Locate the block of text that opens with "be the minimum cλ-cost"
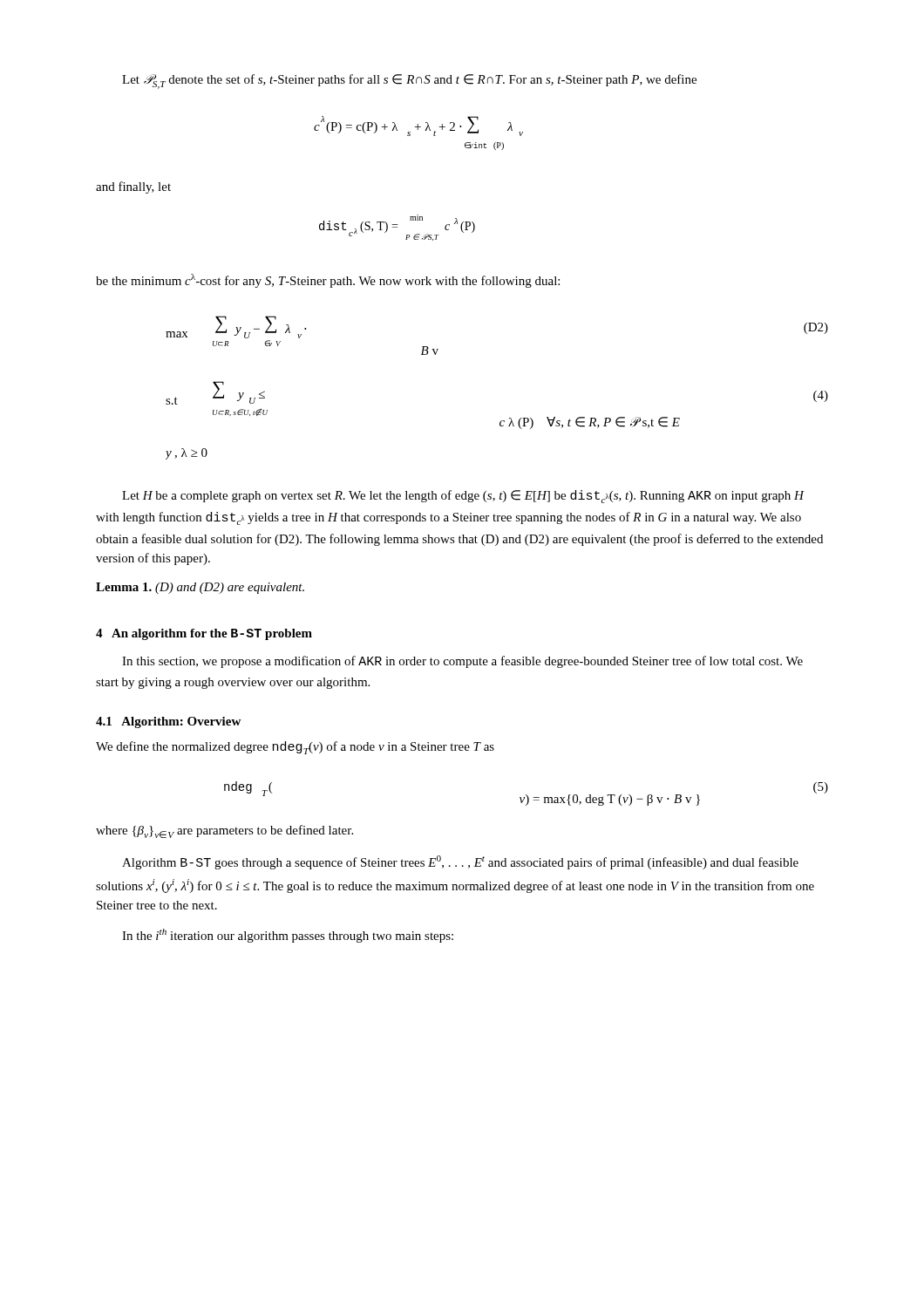The height and width of the screenshot is (1308, 924). point(462,280)
